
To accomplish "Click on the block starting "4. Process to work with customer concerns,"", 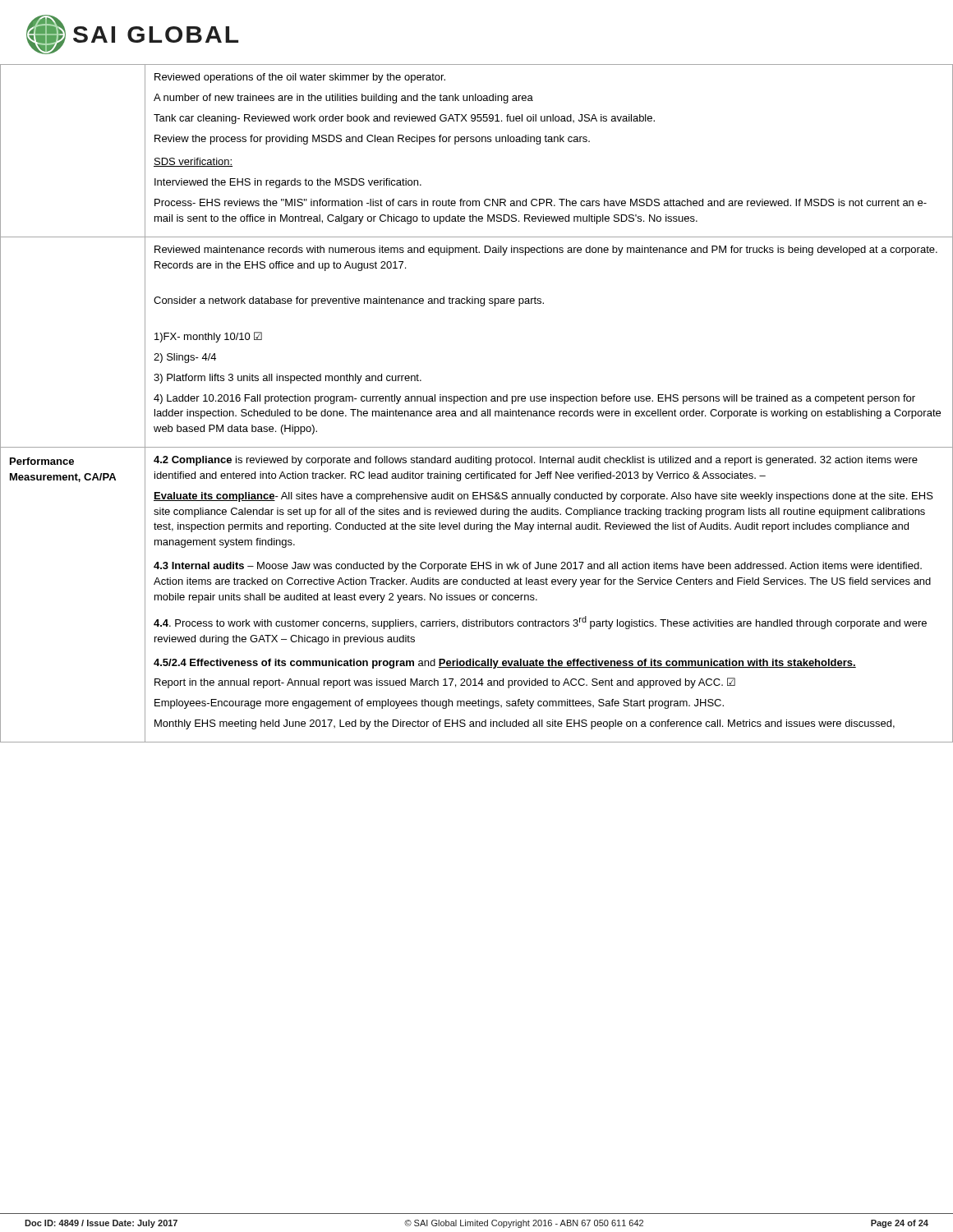I will 549,630.
